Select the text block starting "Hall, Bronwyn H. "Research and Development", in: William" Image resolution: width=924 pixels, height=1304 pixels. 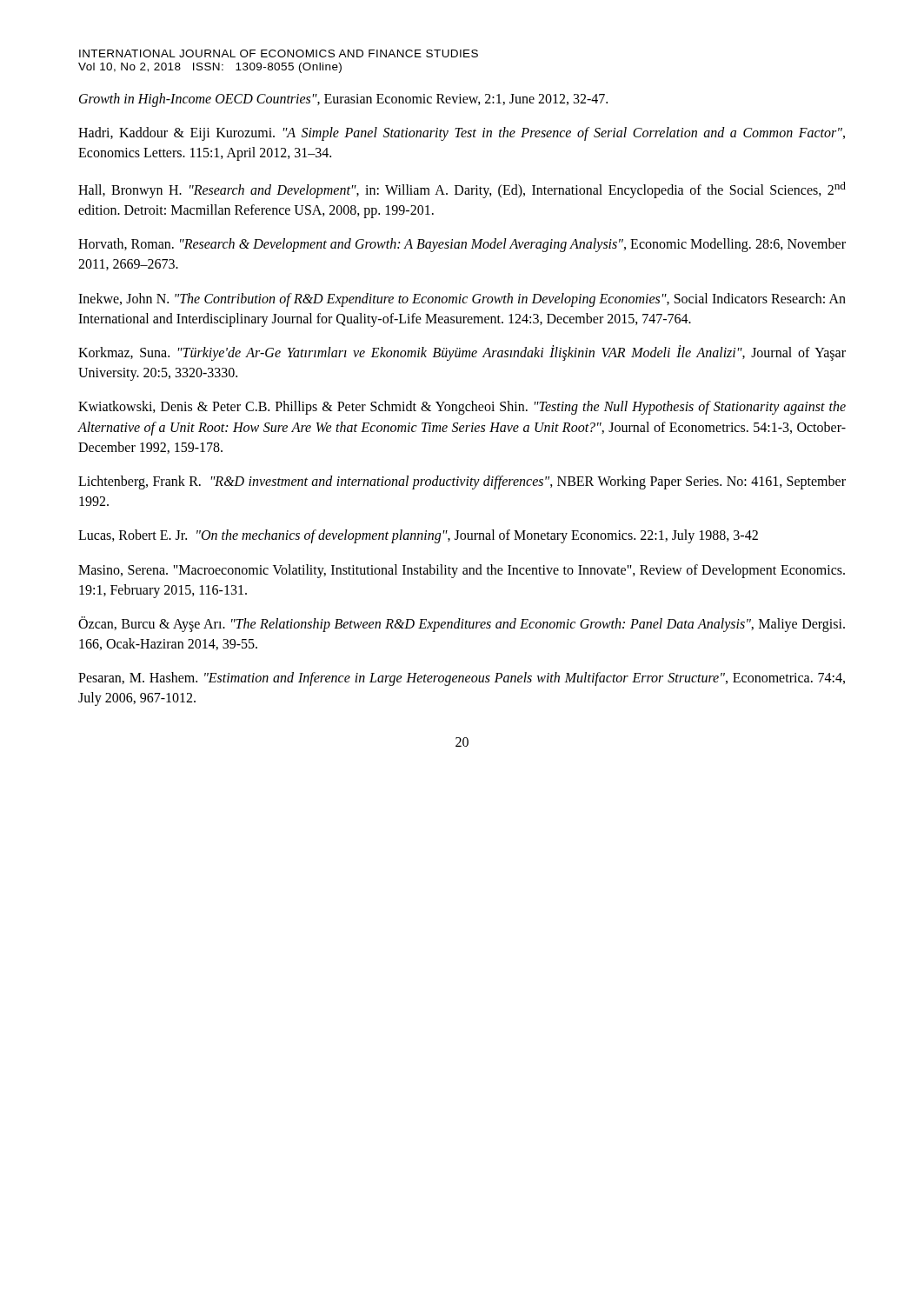point(462,198)
